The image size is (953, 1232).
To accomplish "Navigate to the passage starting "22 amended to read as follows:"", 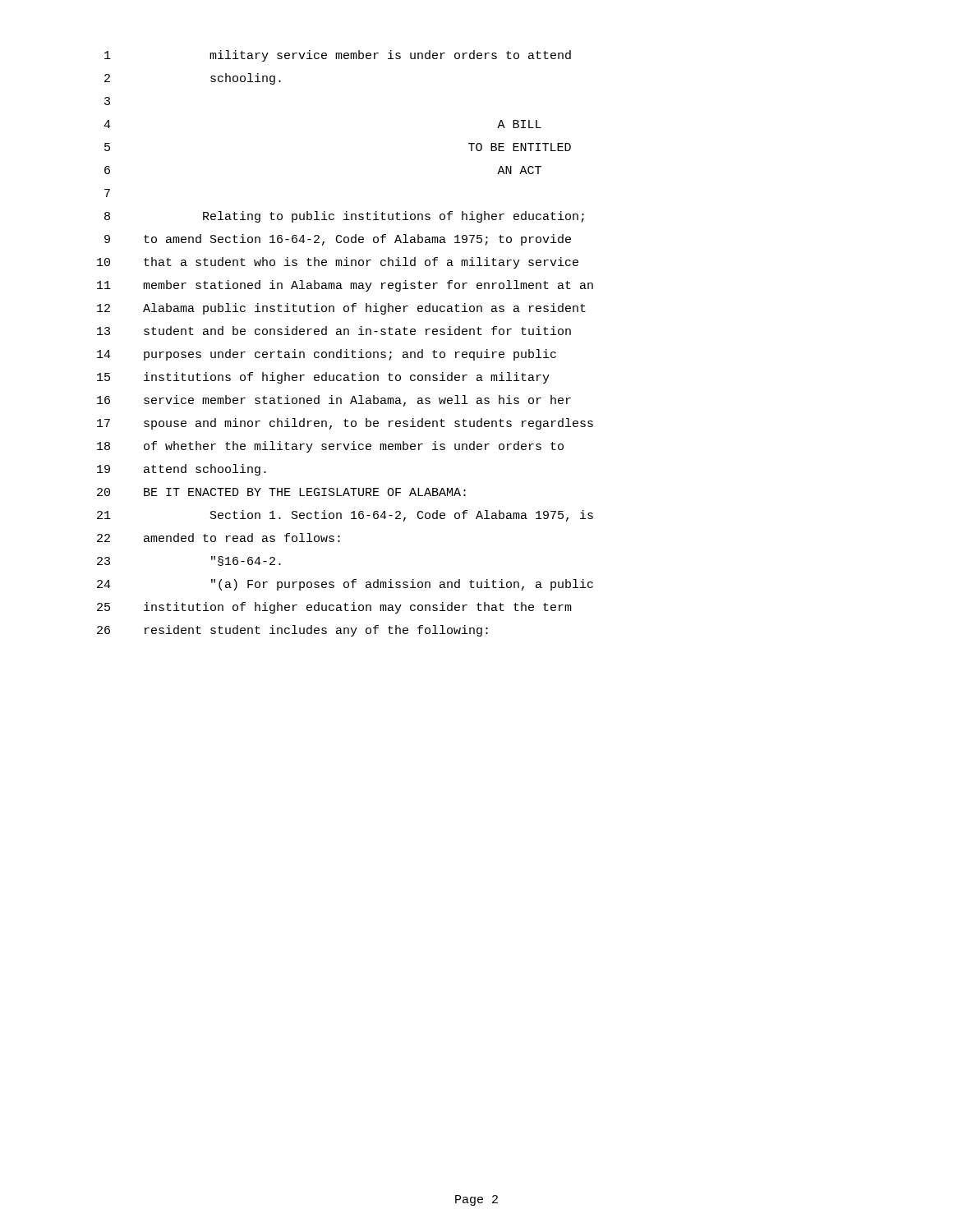I will click(x=219, y=538).
